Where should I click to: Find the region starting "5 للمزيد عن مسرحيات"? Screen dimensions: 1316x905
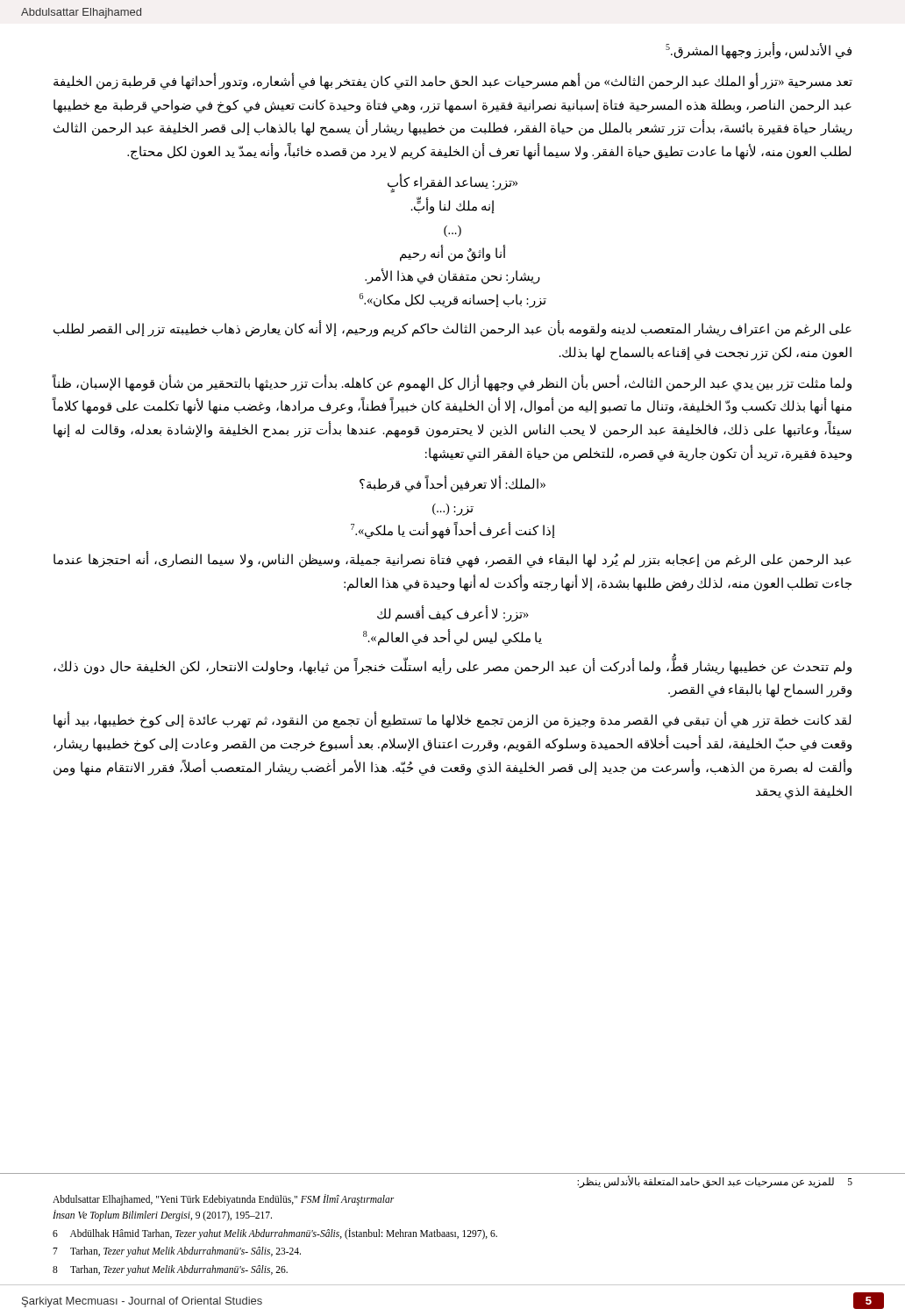coord(715,1182)
